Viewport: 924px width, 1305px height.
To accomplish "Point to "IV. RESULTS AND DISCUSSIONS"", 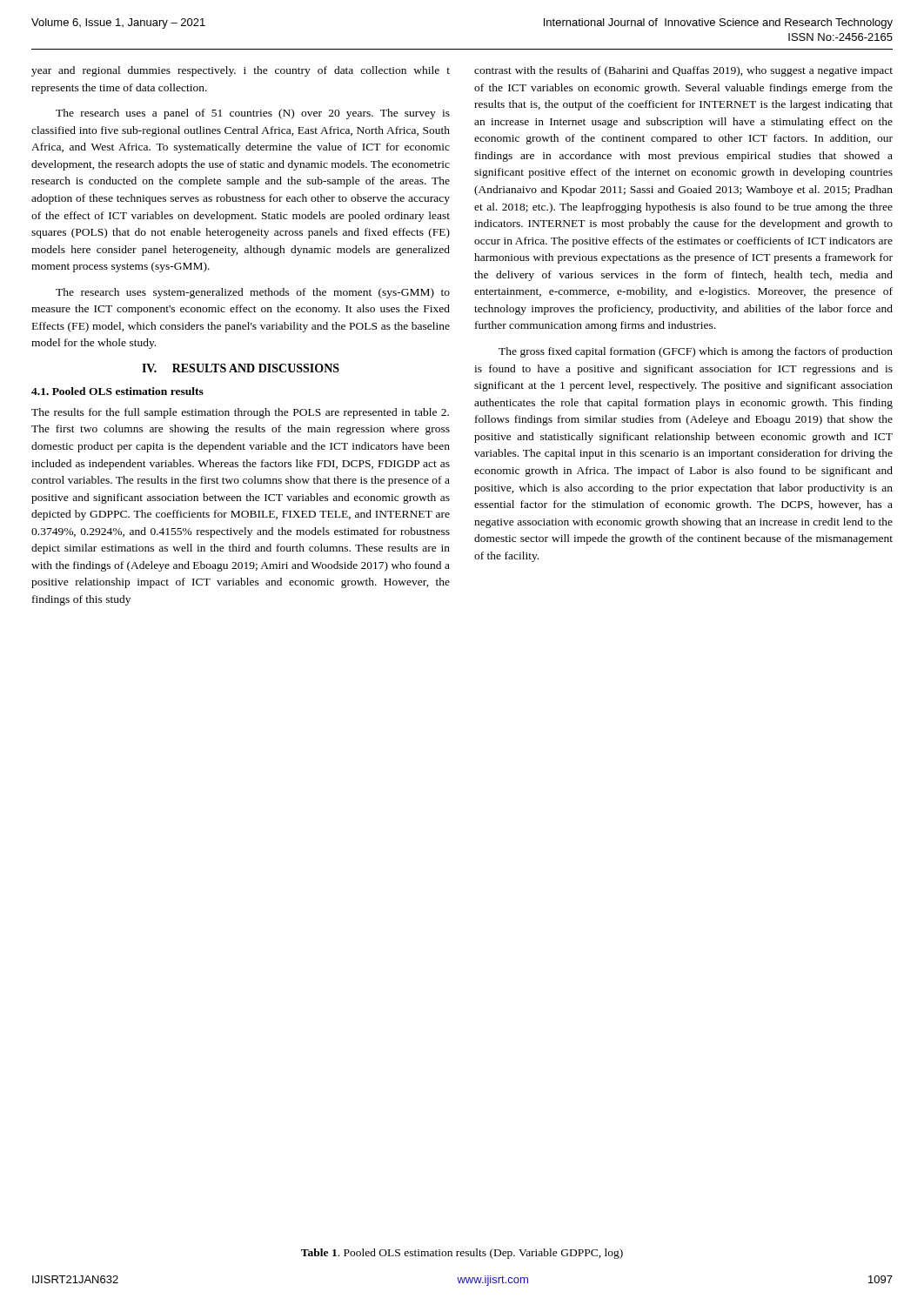I will [241, 368].
